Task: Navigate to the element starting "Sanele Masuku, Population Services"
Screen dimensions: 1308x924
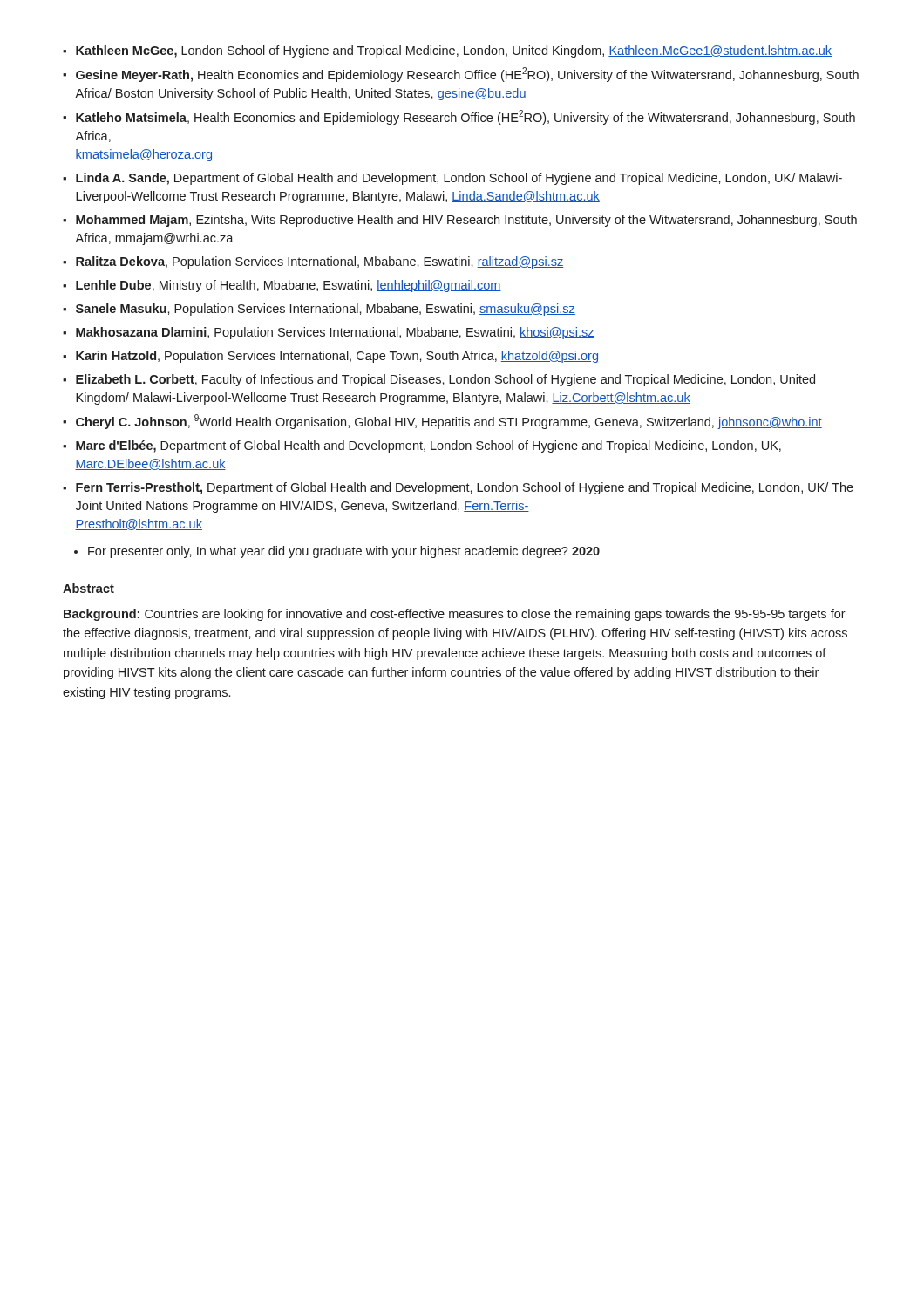Action: click(x=468, y=309)
